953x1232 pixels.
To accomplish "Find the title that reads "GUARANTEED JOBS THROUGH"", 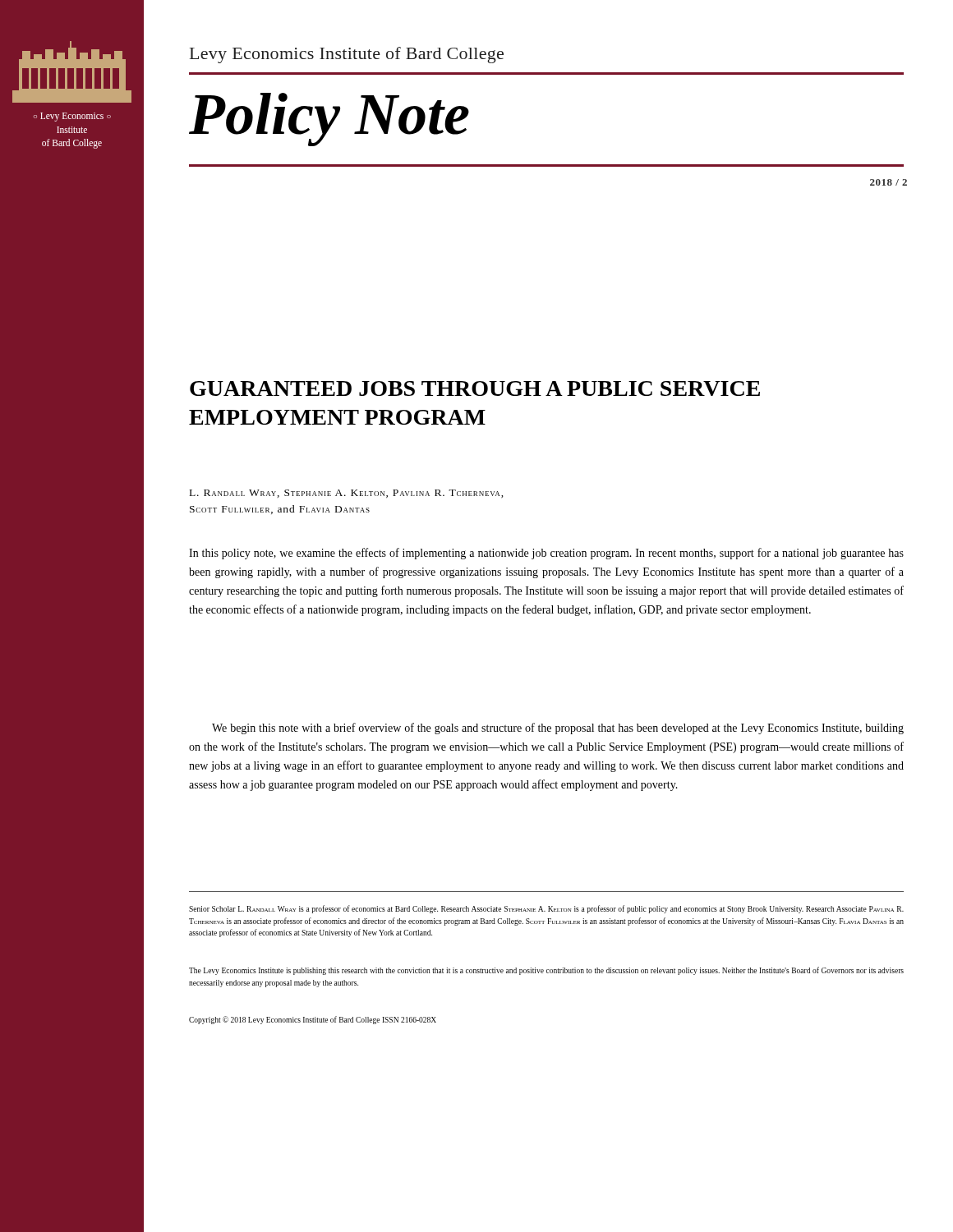I will click(475, 402).
